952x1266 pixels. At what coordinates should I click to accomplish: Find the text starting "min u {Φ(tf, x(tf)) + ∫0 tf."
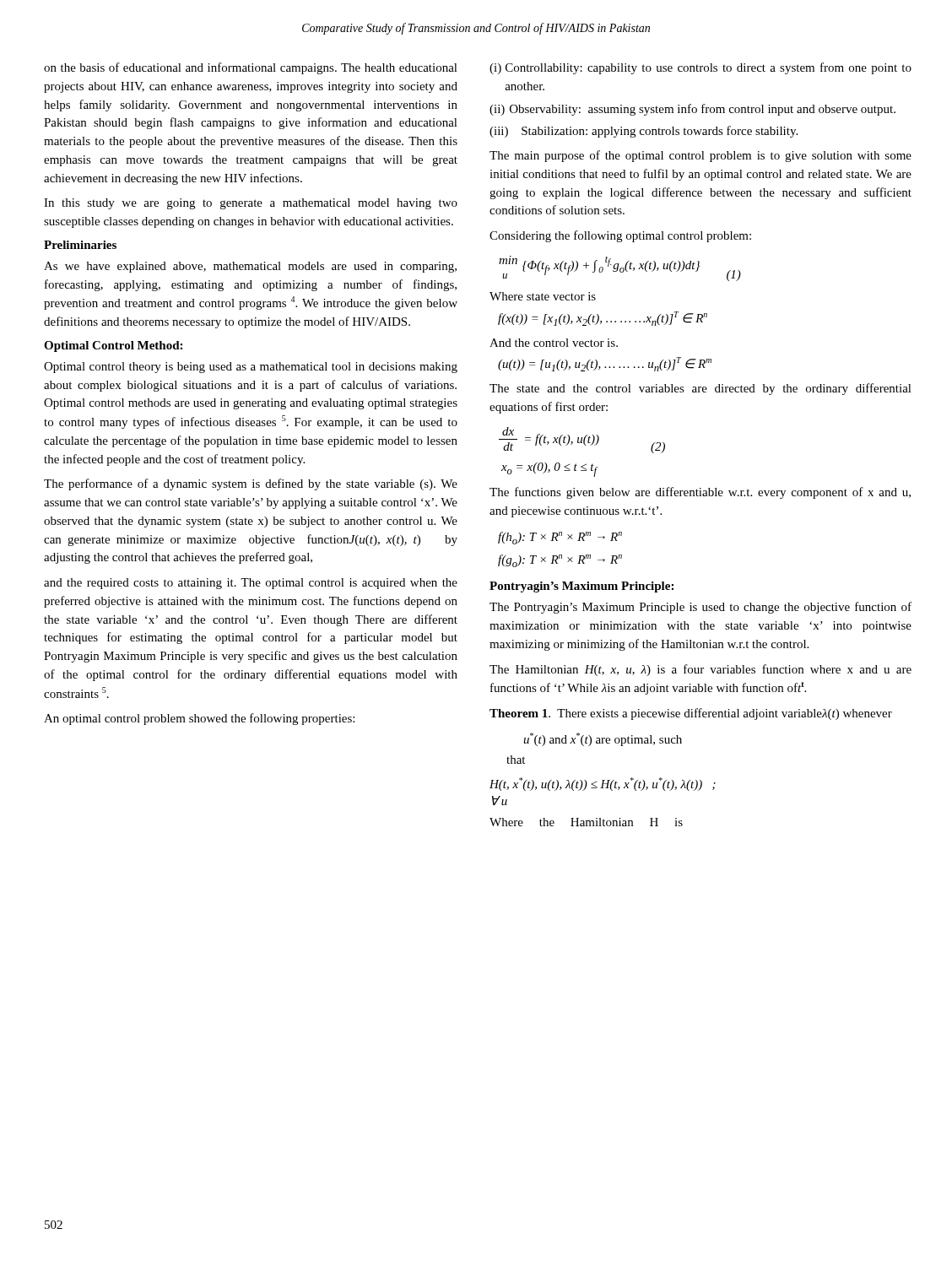tap(620, 267)
